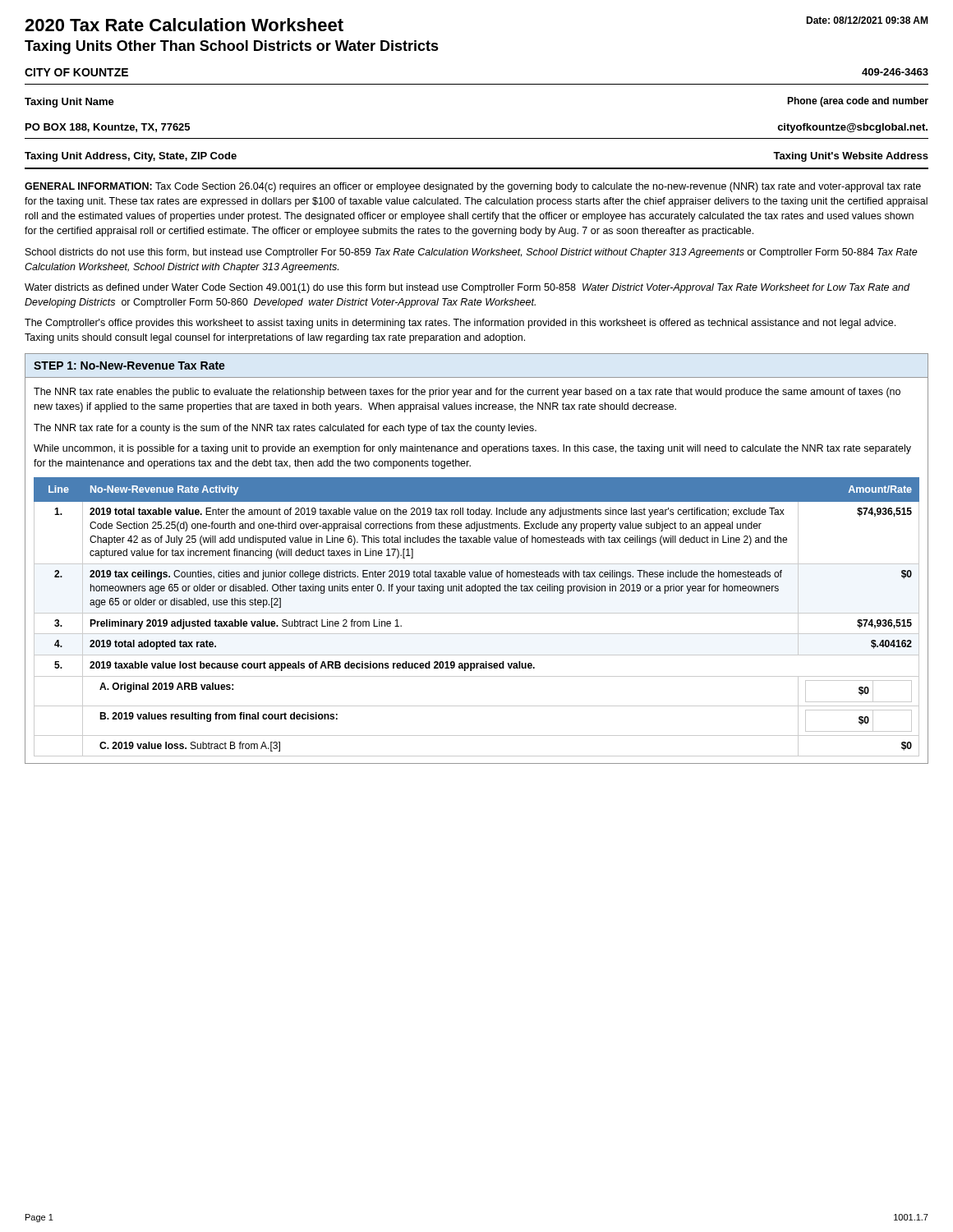Viewport: 953px width, 1232px height.
Task: Point to the text starting "GENERAL INFORMATION: Tax Code Section 26.04(c)"
Action: (x=476, y=209)
